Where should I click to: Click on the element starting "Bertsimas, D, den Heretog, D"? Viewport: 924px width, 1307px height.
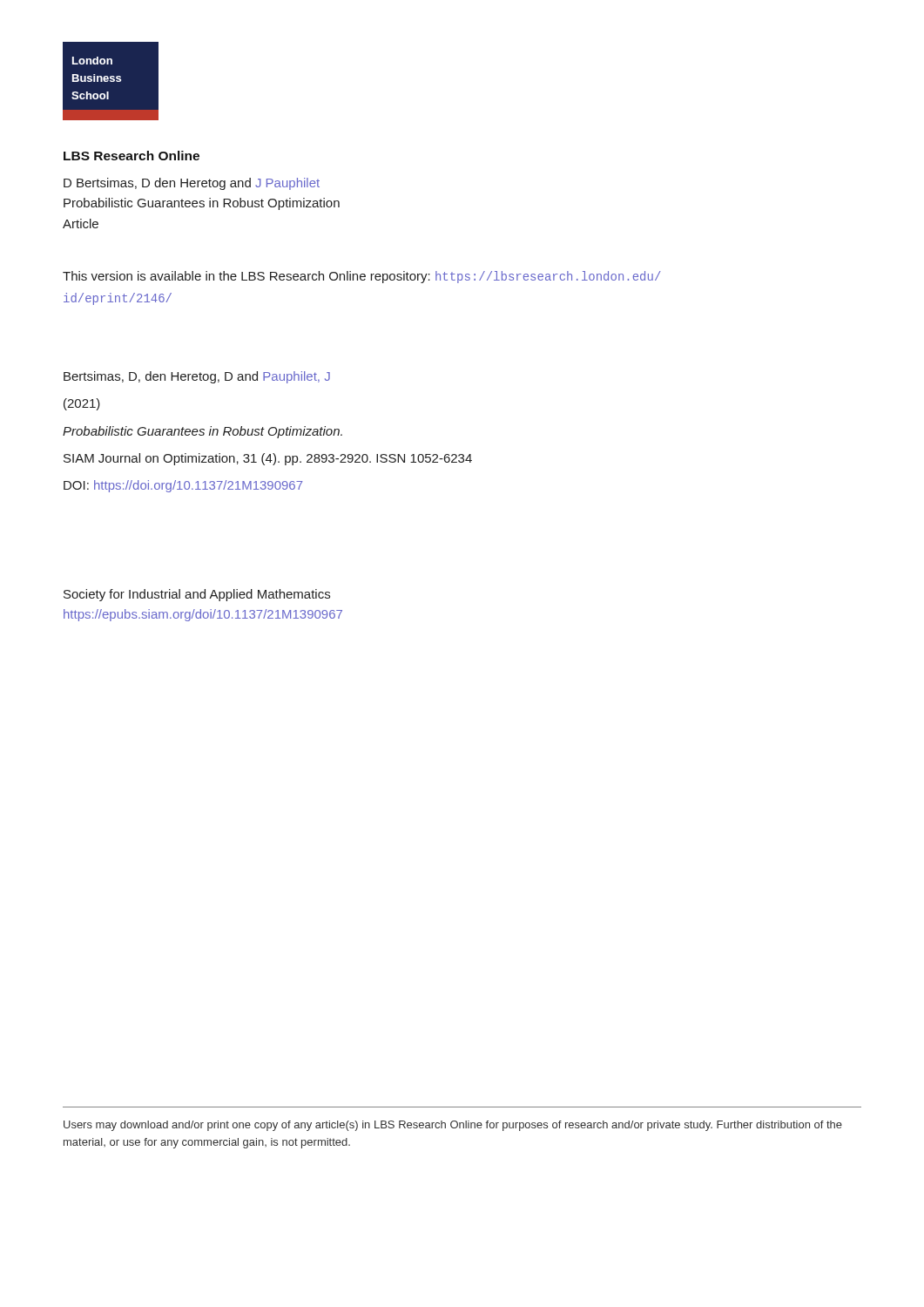pyautogui.click(x=197, y=376)
